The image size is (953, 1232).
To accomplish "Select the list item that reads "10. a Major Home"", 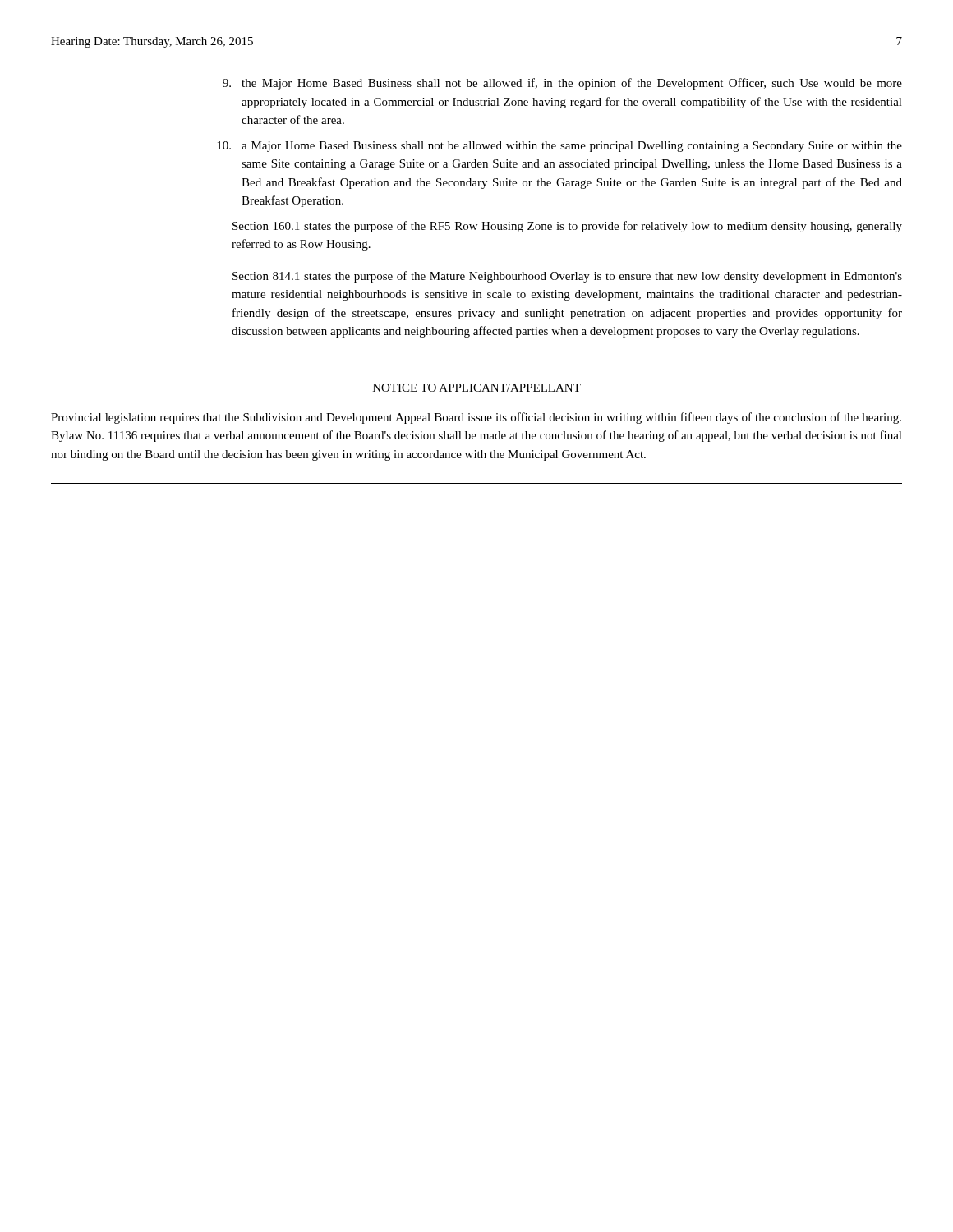I will point(476,173).
